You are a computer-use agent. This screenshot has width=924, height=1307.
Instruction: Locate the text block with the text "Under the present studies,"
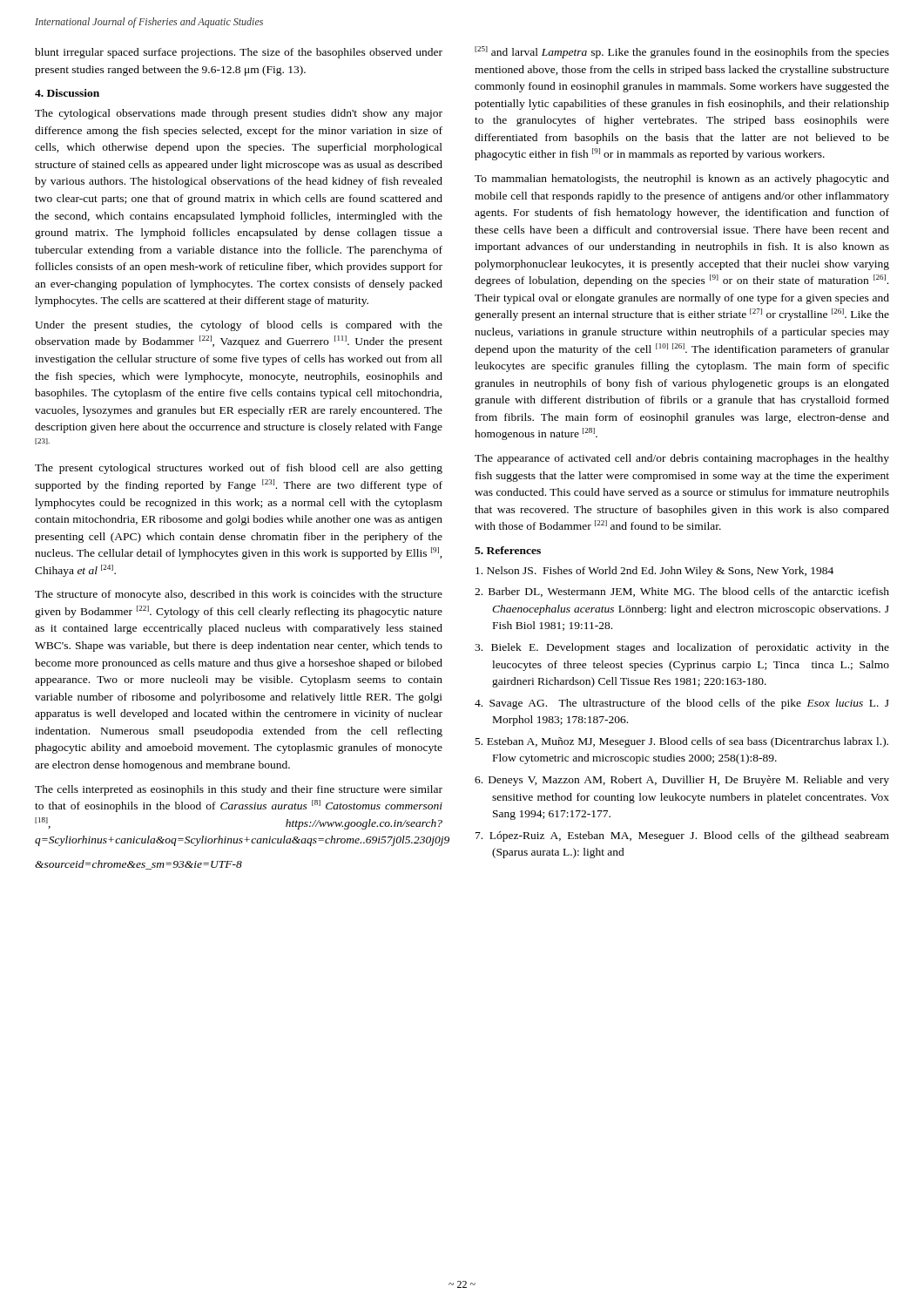pos(239,384)
